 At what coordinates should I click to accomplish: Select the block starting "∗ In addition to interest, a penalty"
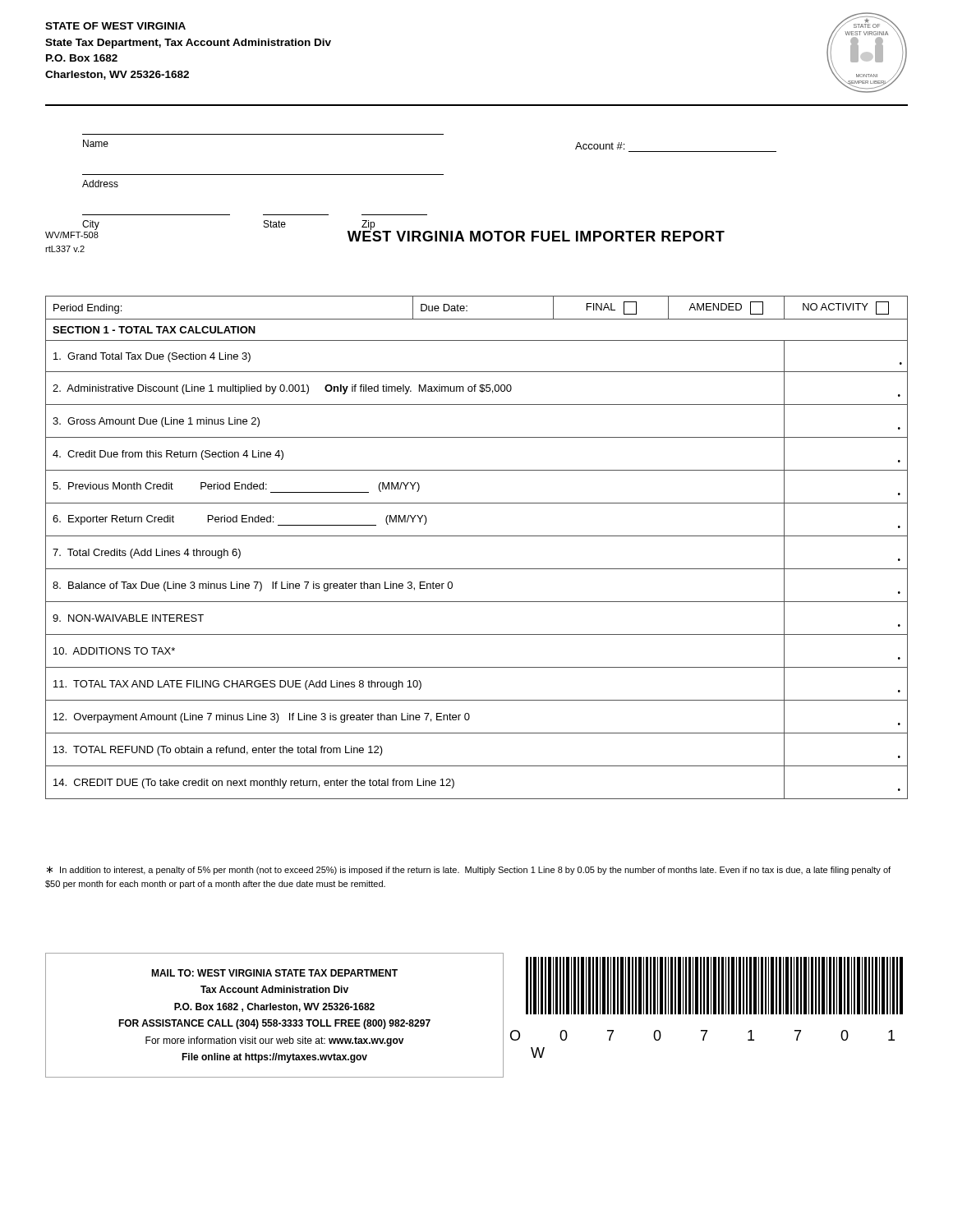(x=468, y=876)
